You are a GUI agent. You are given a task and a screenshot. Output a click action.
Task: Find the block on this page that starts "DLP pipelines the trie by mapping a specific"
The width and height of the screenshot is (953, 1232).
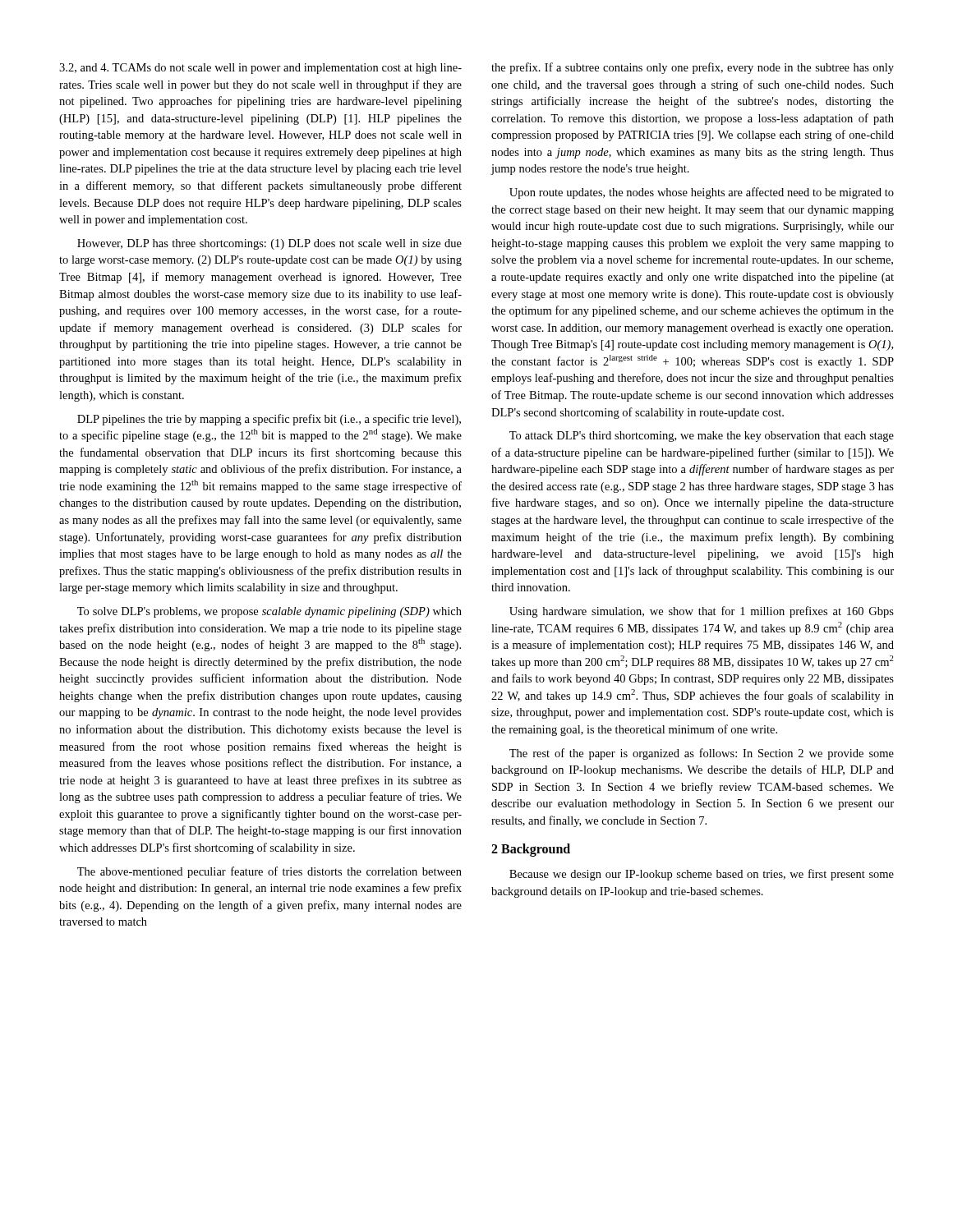pyautogui.click(x=260, y=503)
